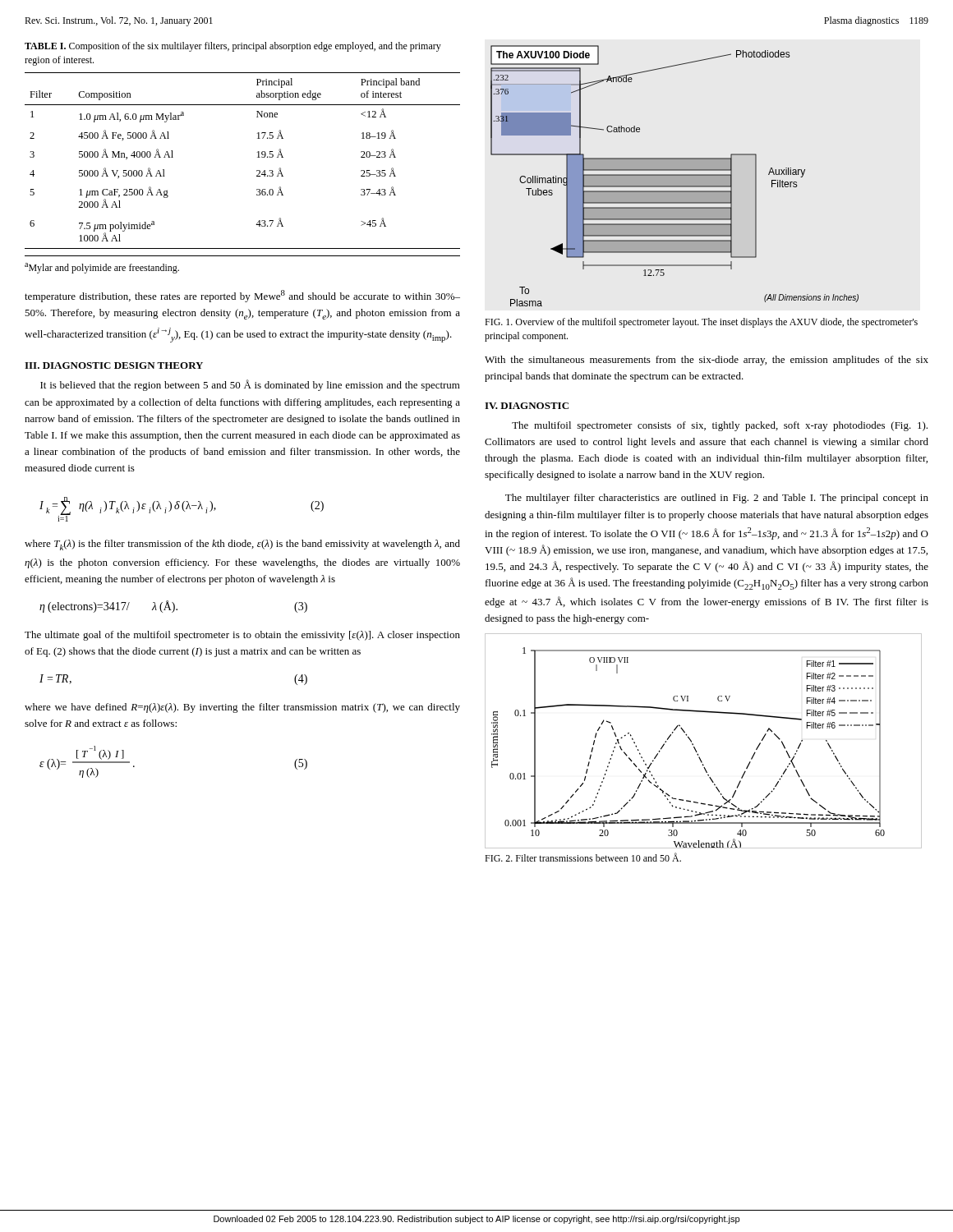Select the text block with the text "The ultimate goal of the multifoil spectrometer is"

pos(242,643)
